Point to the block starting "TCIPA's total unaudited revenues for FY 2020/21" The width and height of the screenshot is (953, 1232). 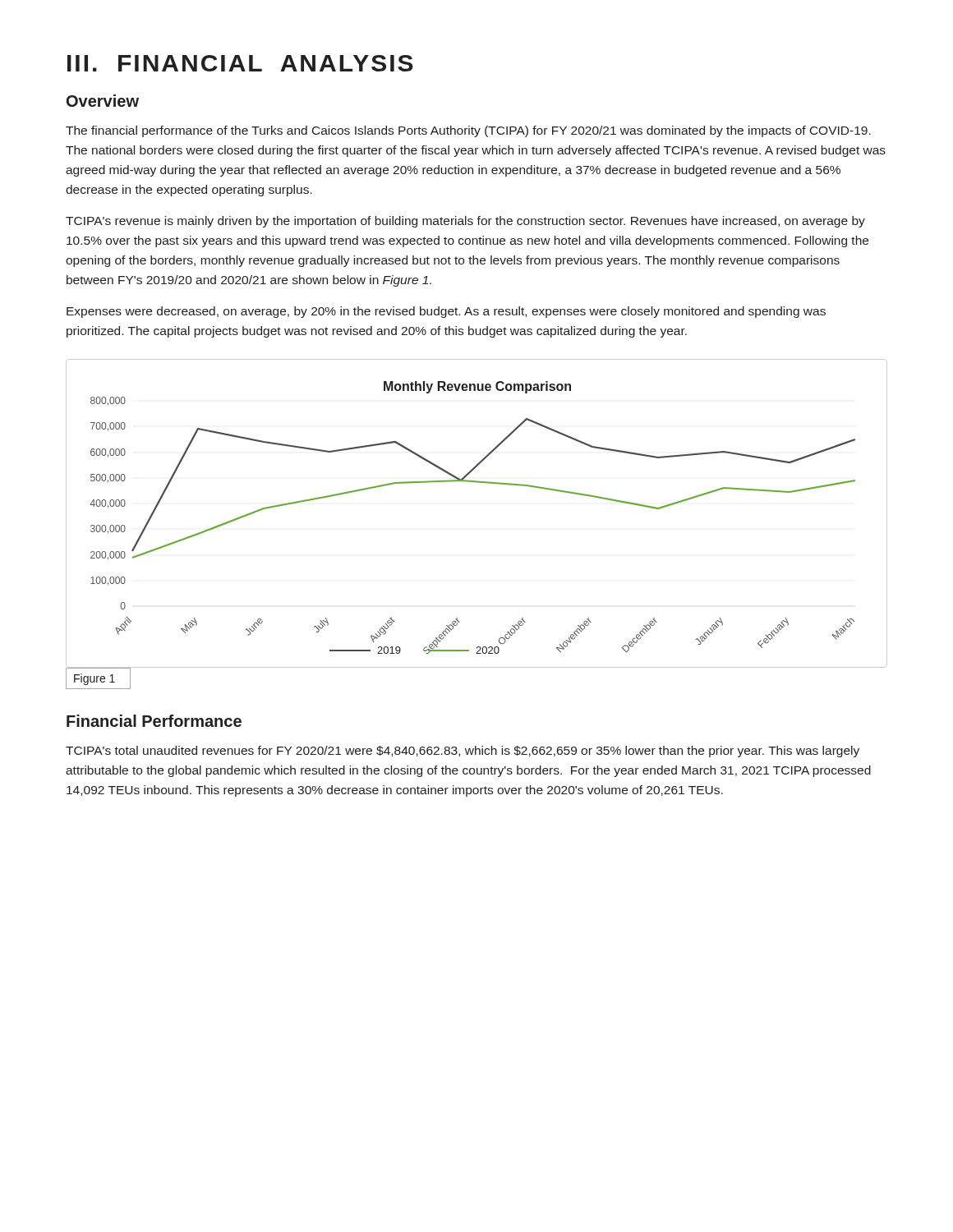point(476,771)
